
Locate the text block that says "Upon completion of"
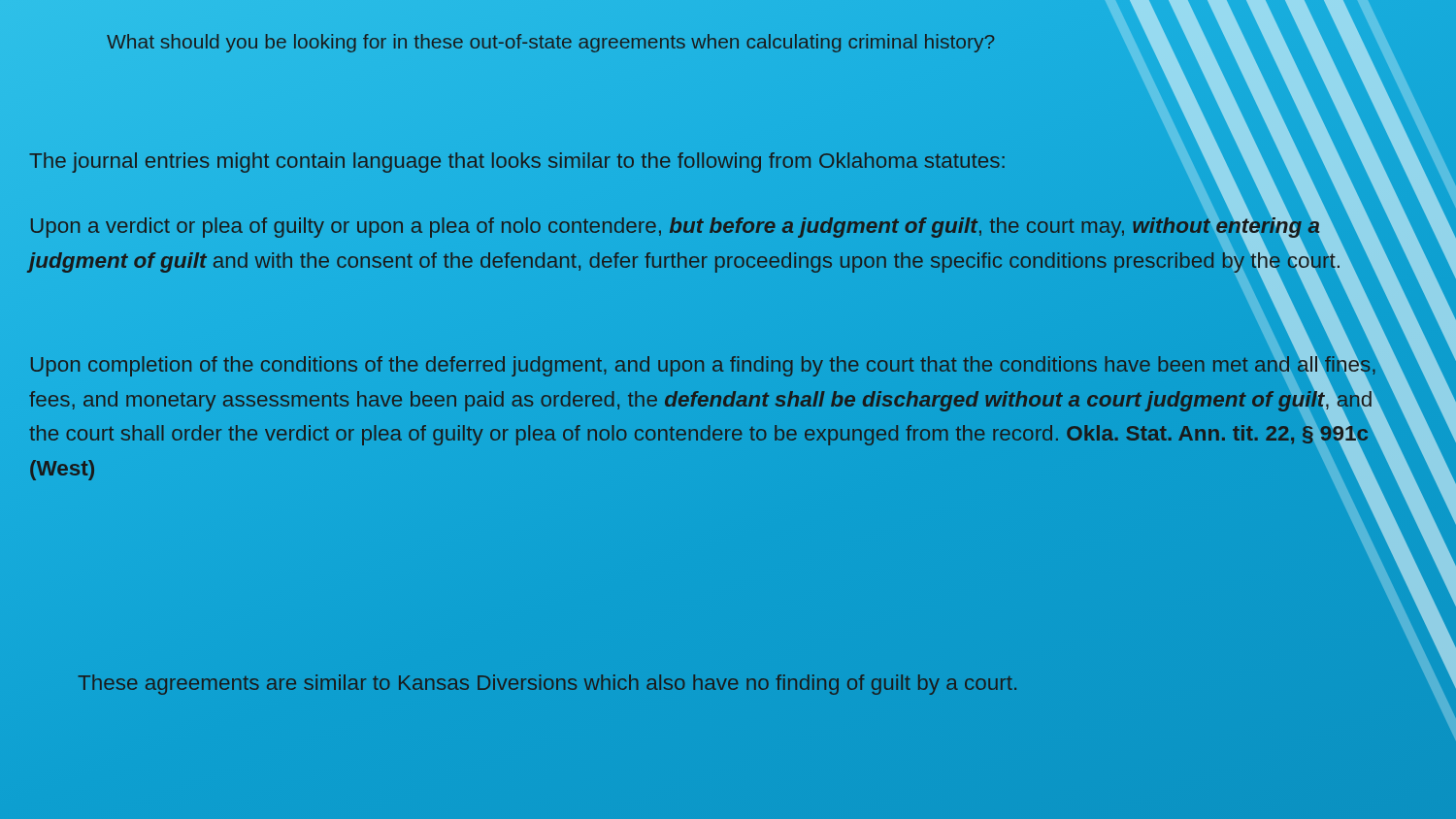[703, 416]
